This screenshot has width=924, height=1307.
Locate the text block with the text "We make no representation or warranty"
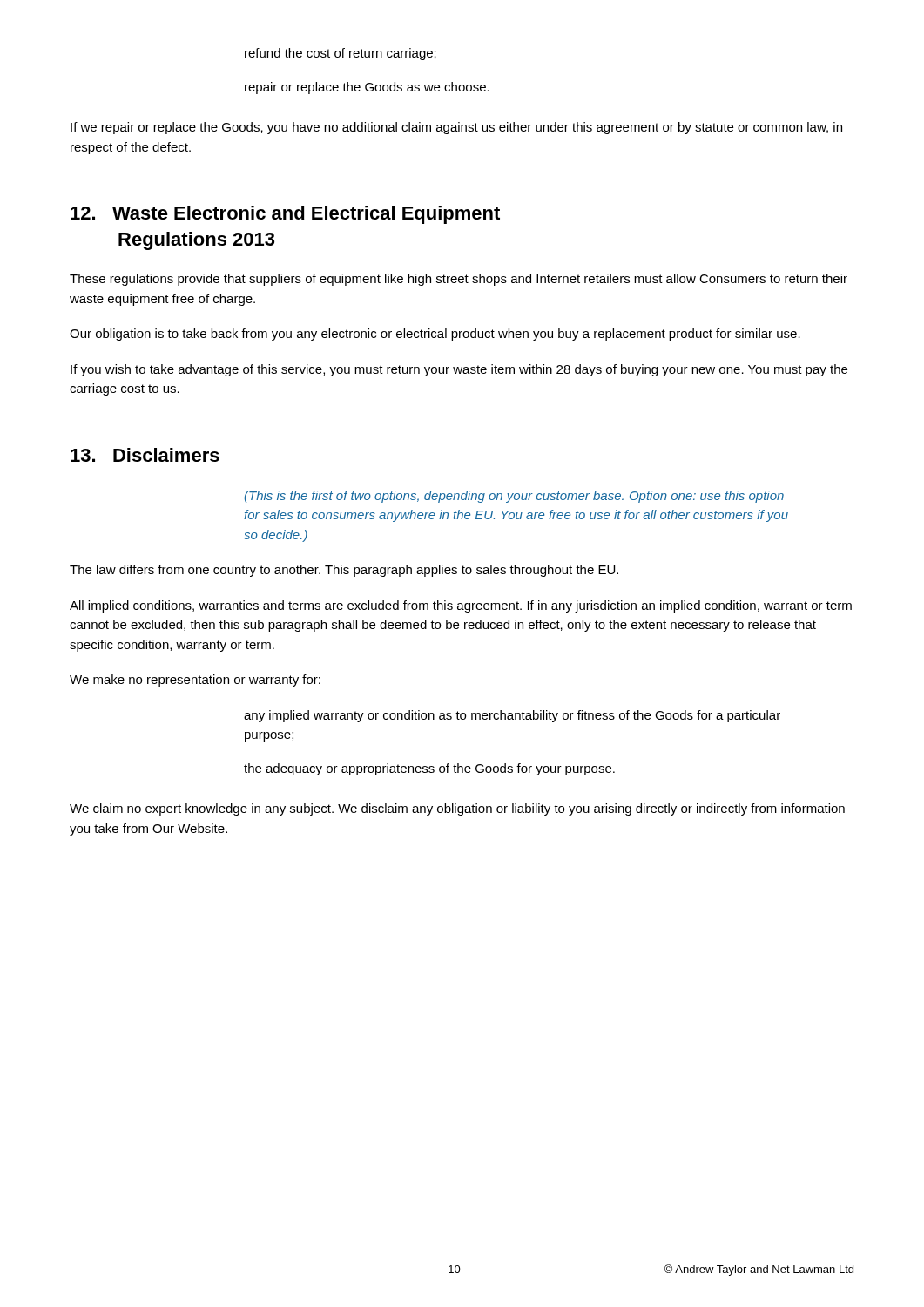tap(195, 681)
